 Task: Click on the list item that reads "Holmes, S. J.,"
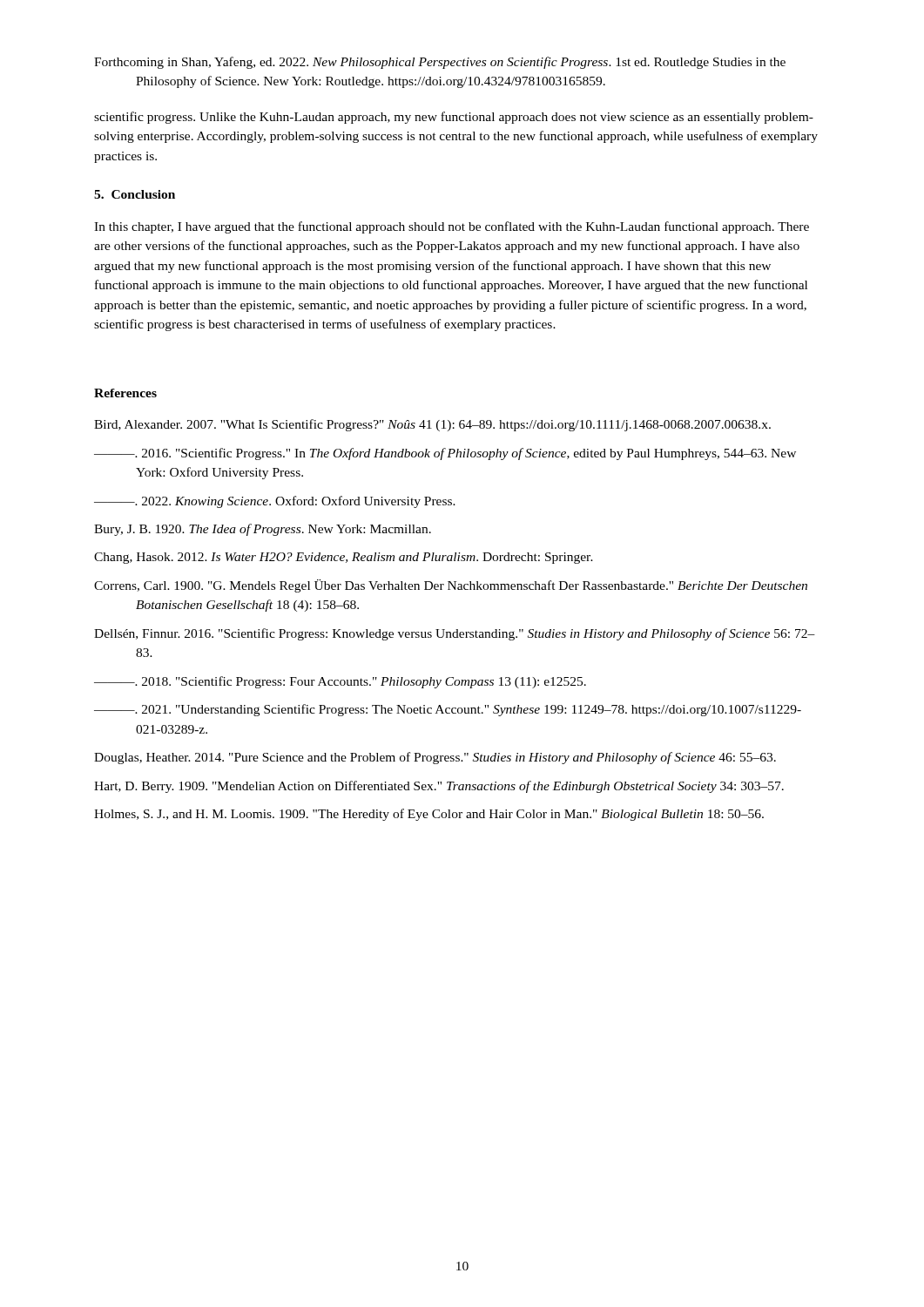(x=429, y=814)
